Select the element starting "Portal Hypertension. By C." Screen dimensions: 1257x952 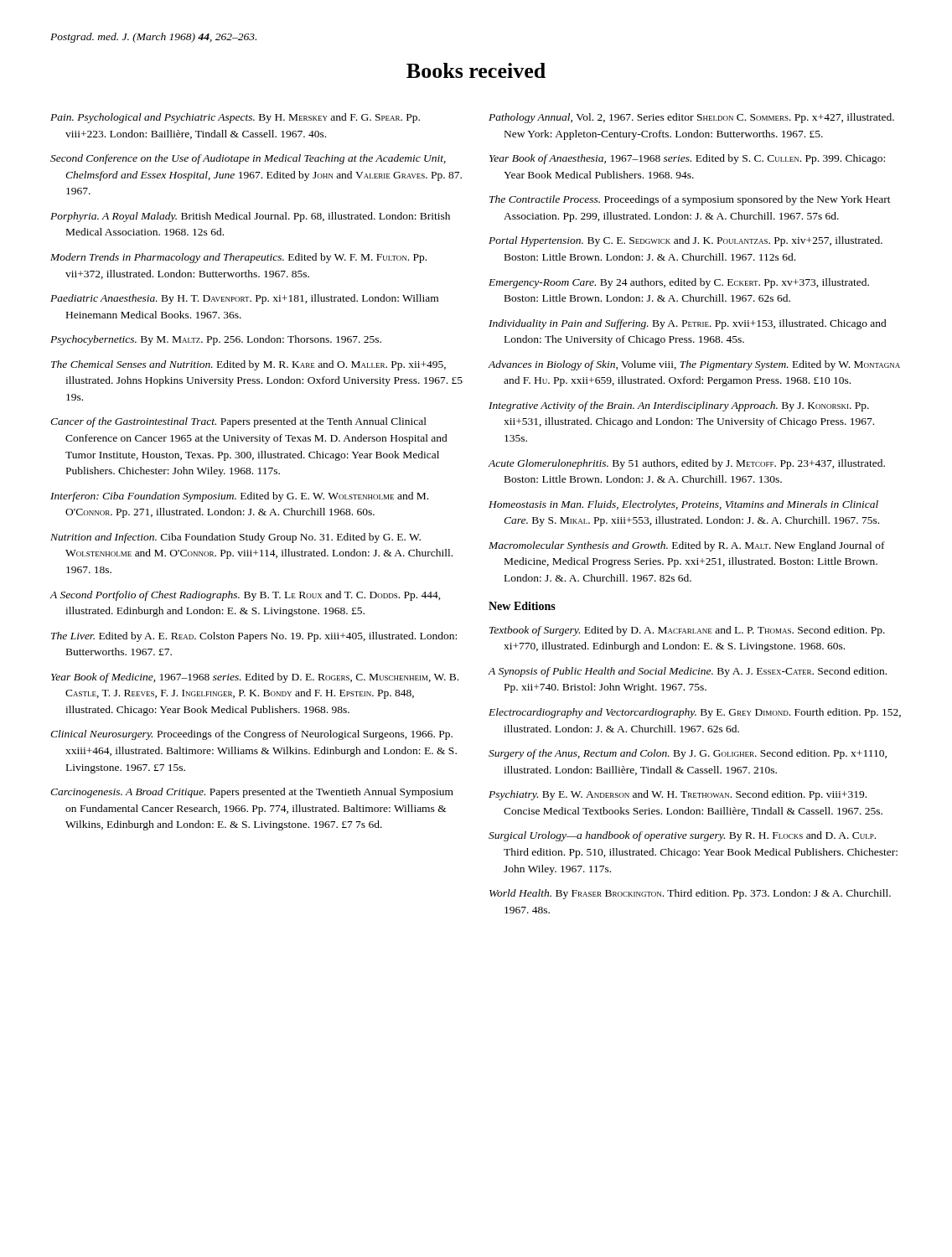point(686,249)
